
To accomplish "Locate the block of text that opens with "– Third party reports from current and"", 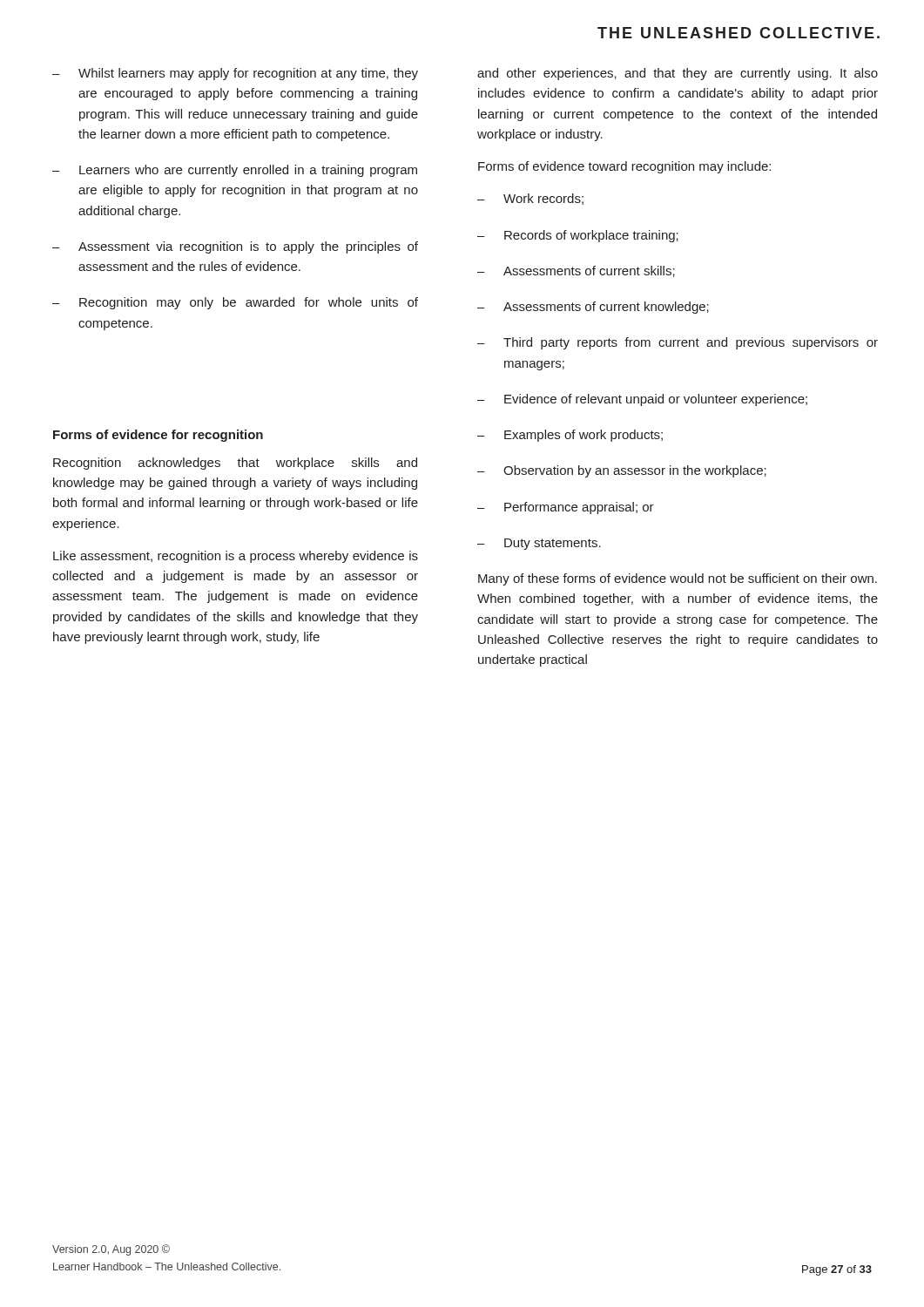I will tap(678, 352).
